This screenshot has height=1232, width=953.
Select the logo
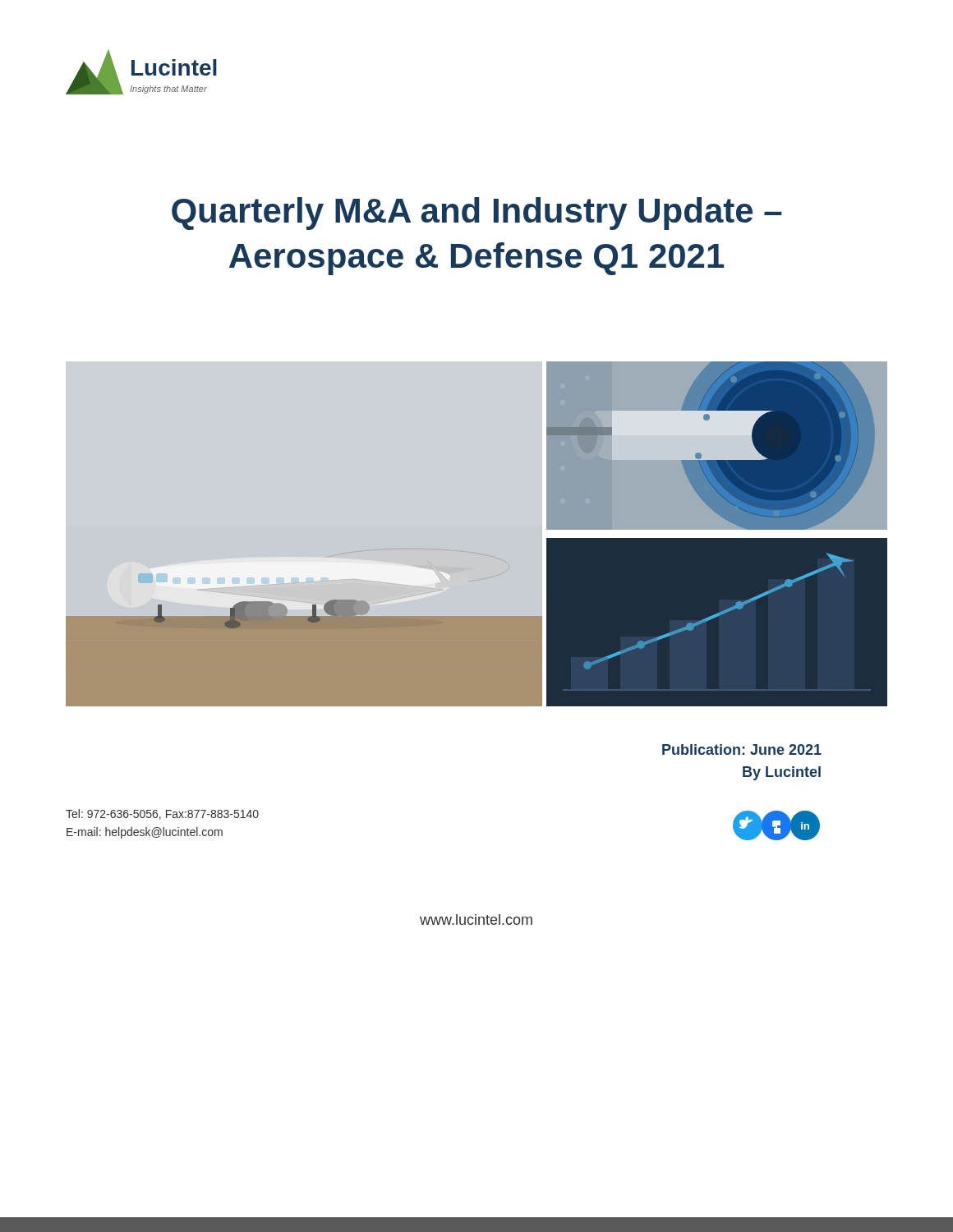(x=148, y=78)
